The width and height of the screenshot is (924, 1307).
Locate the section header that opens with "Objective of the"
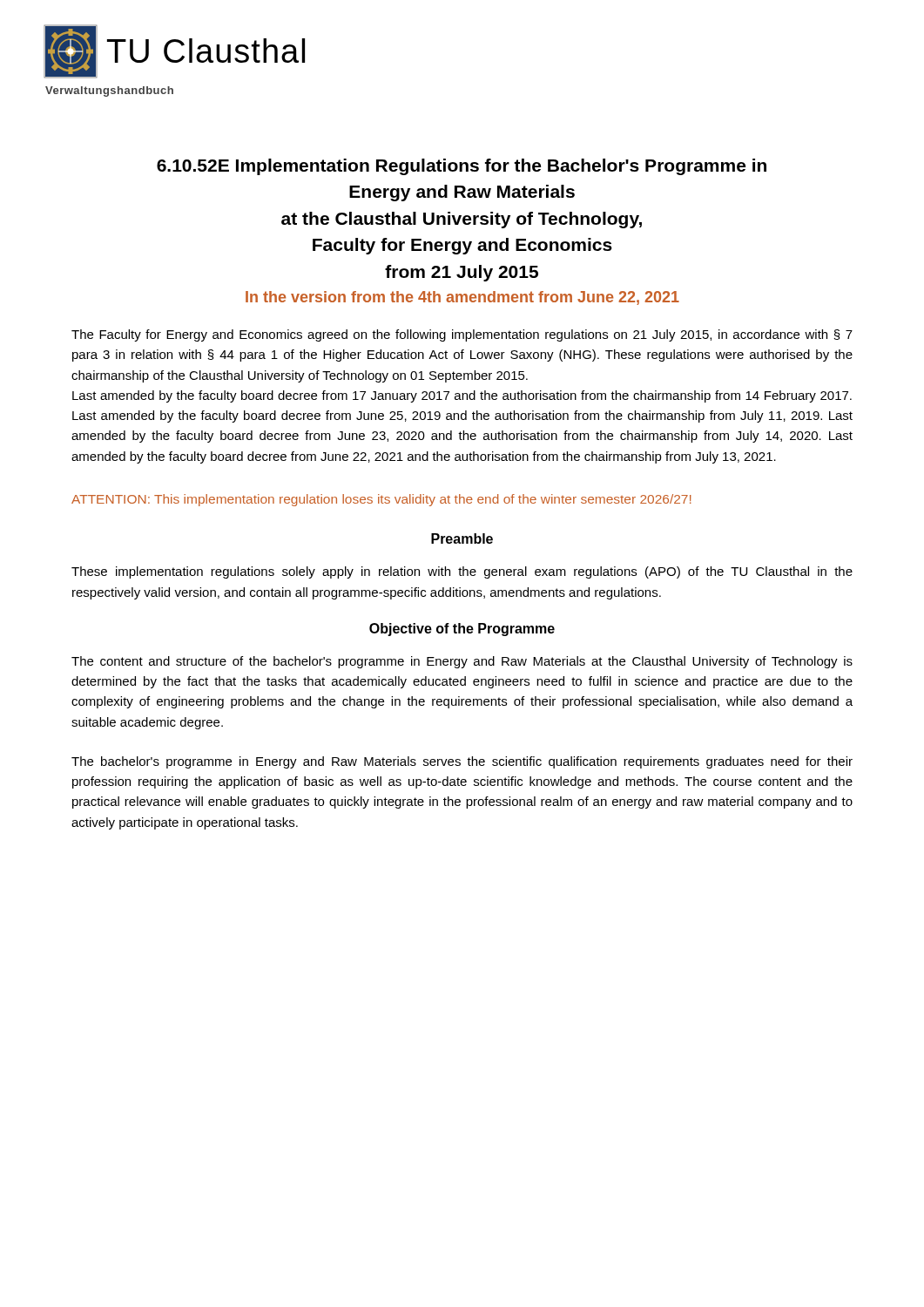coord(462,629)
